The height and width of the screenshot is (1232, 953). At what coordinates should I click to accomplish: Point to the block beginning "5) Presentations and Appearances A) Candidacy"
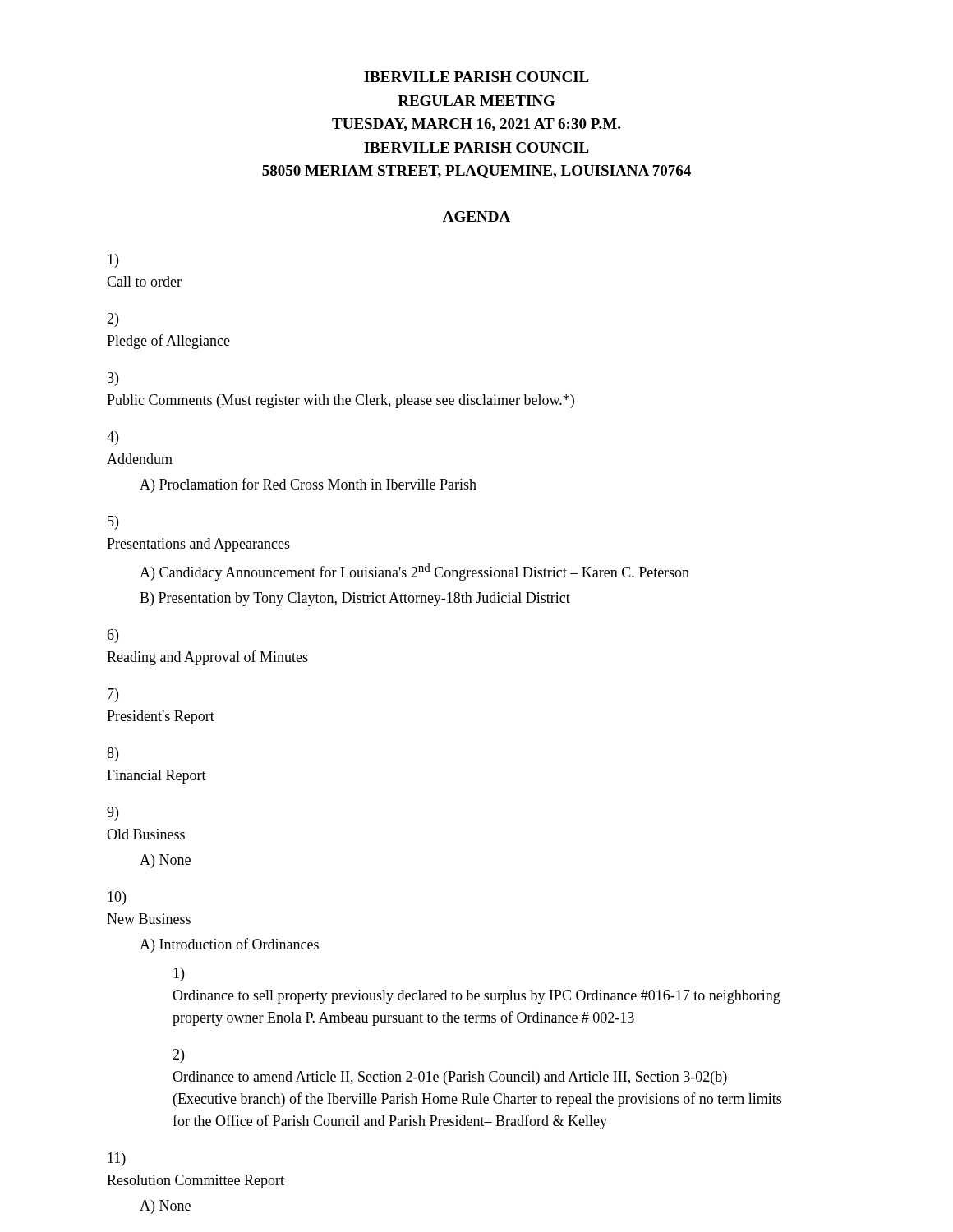462,560
